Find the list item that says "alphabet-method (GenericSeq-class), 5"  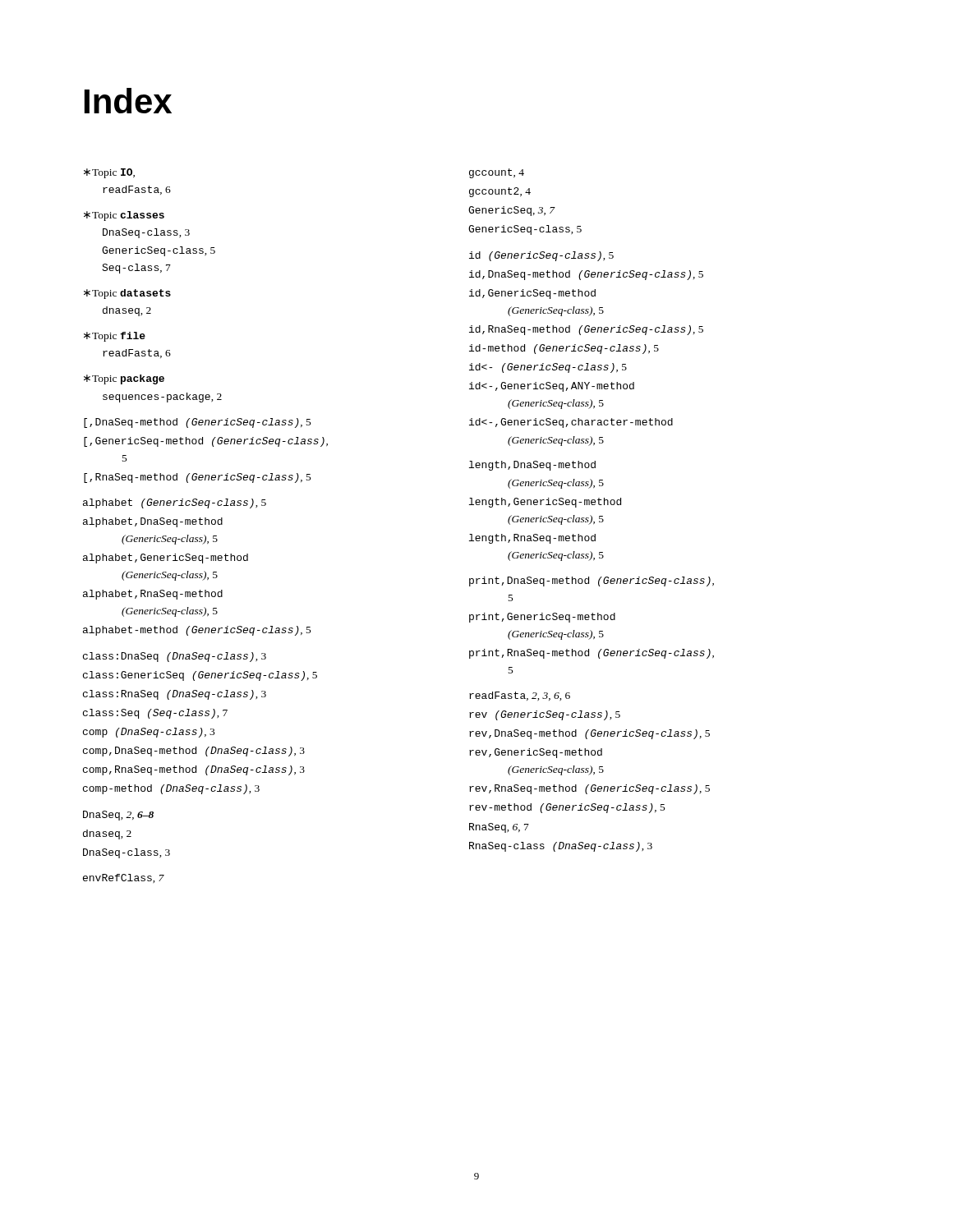197,630
